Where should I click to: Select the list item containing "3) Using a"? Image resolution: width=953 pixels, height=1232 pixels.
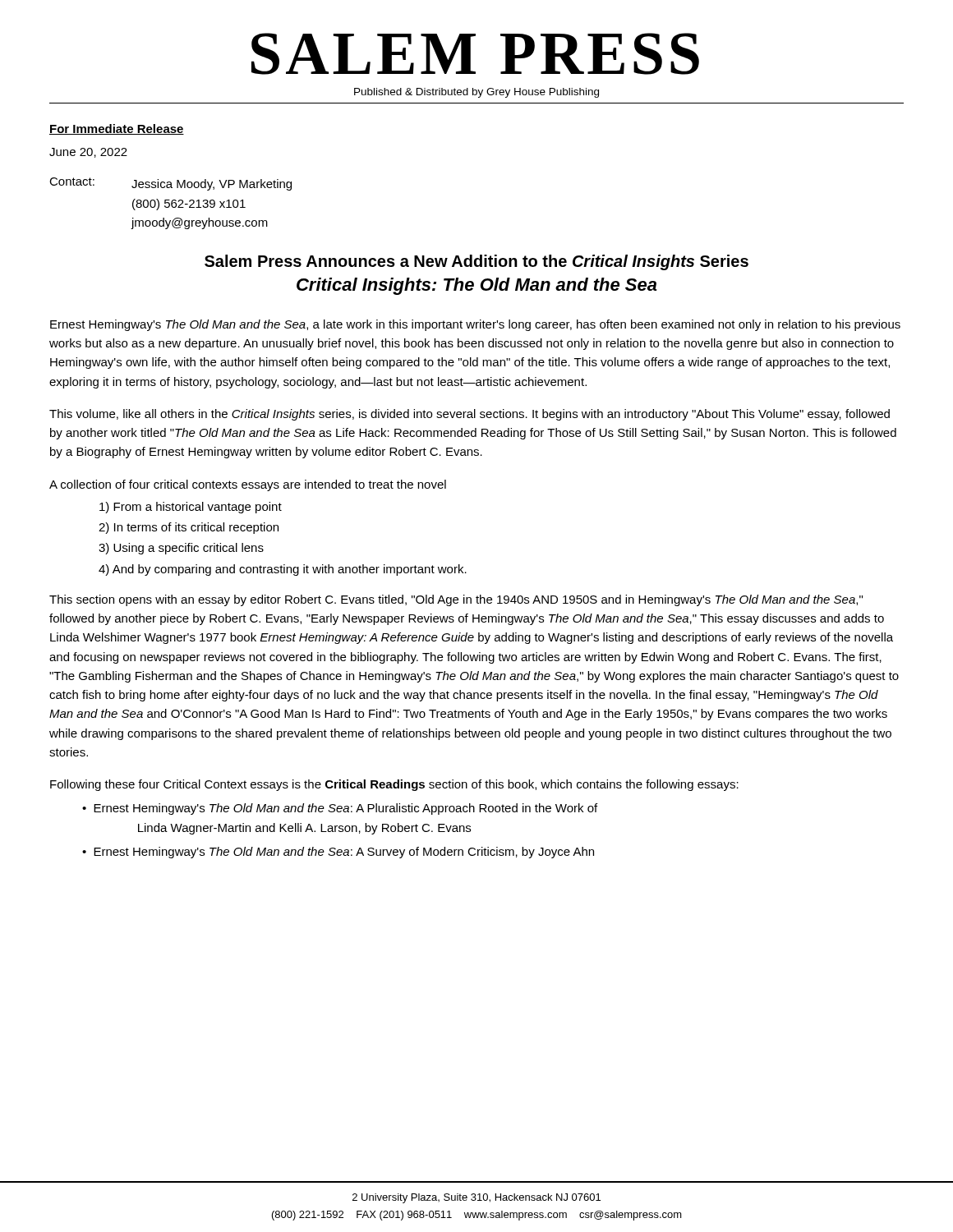coord(181,548)
